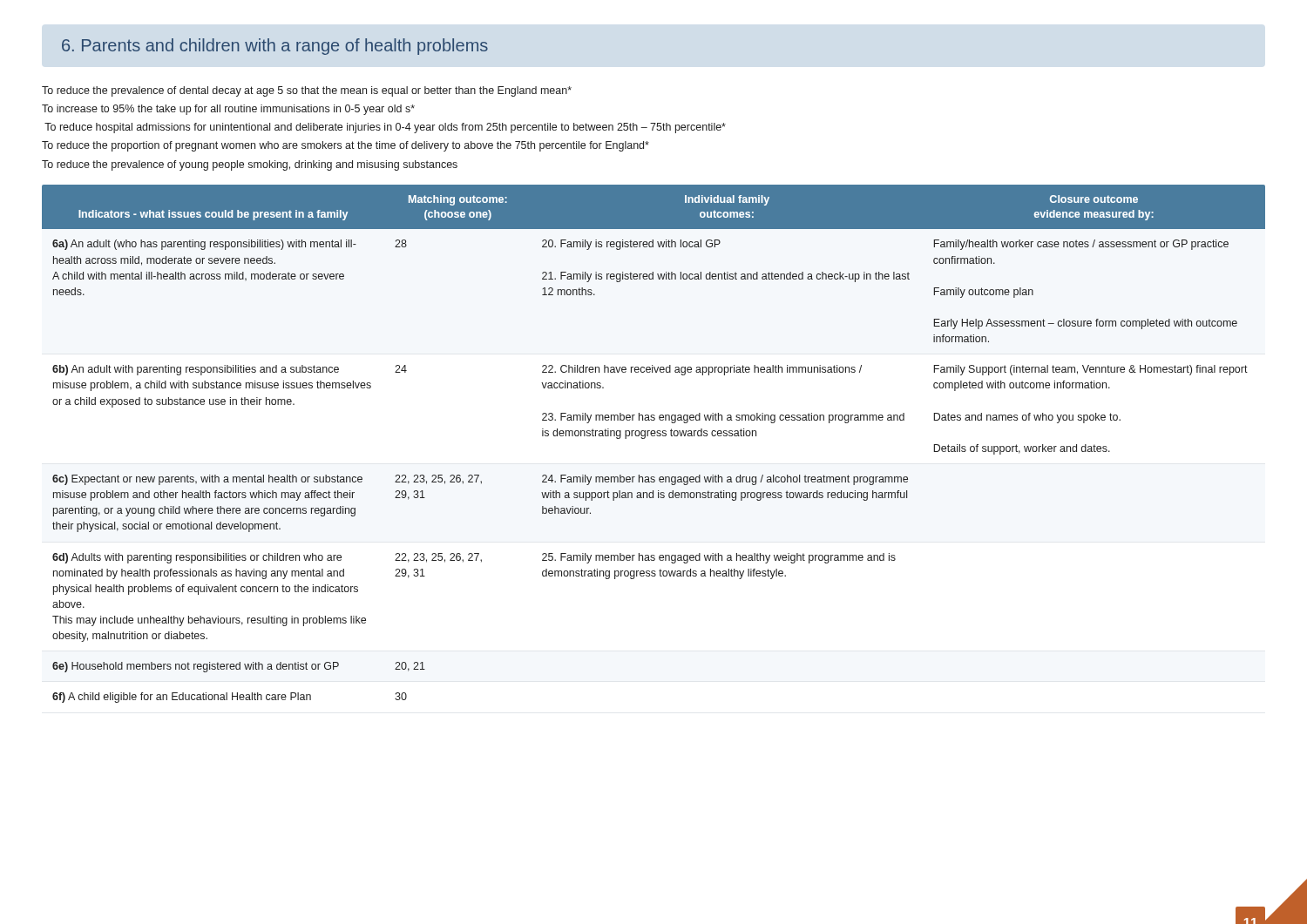1307x924 pixels.
Task: Locate the list item that reads "To reduce the proportion of pregnant women who"
Action: pos(345,146)
